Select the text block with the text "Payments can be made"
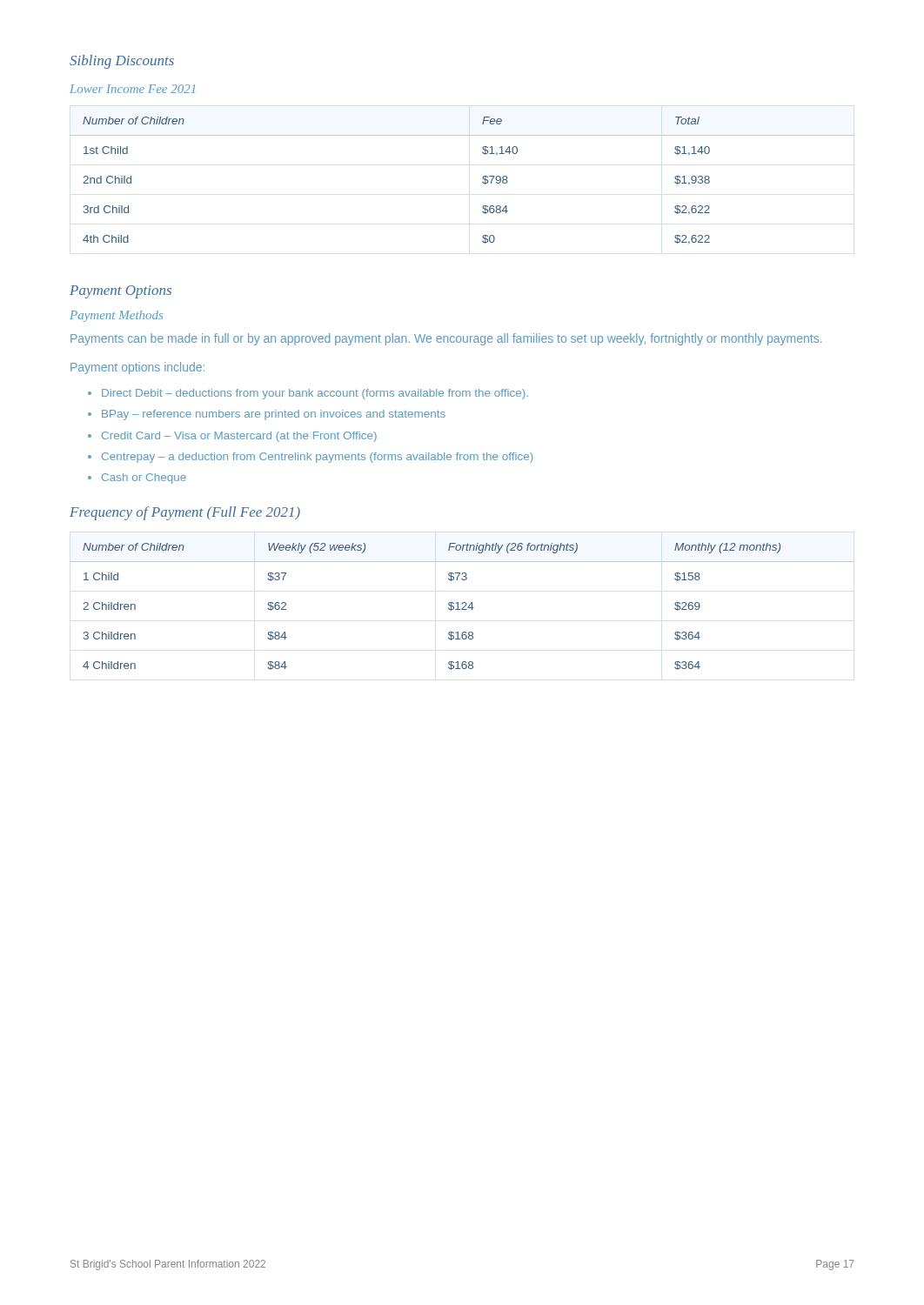This screenshot has height=1305, width=924. click(x=462, y=339)
